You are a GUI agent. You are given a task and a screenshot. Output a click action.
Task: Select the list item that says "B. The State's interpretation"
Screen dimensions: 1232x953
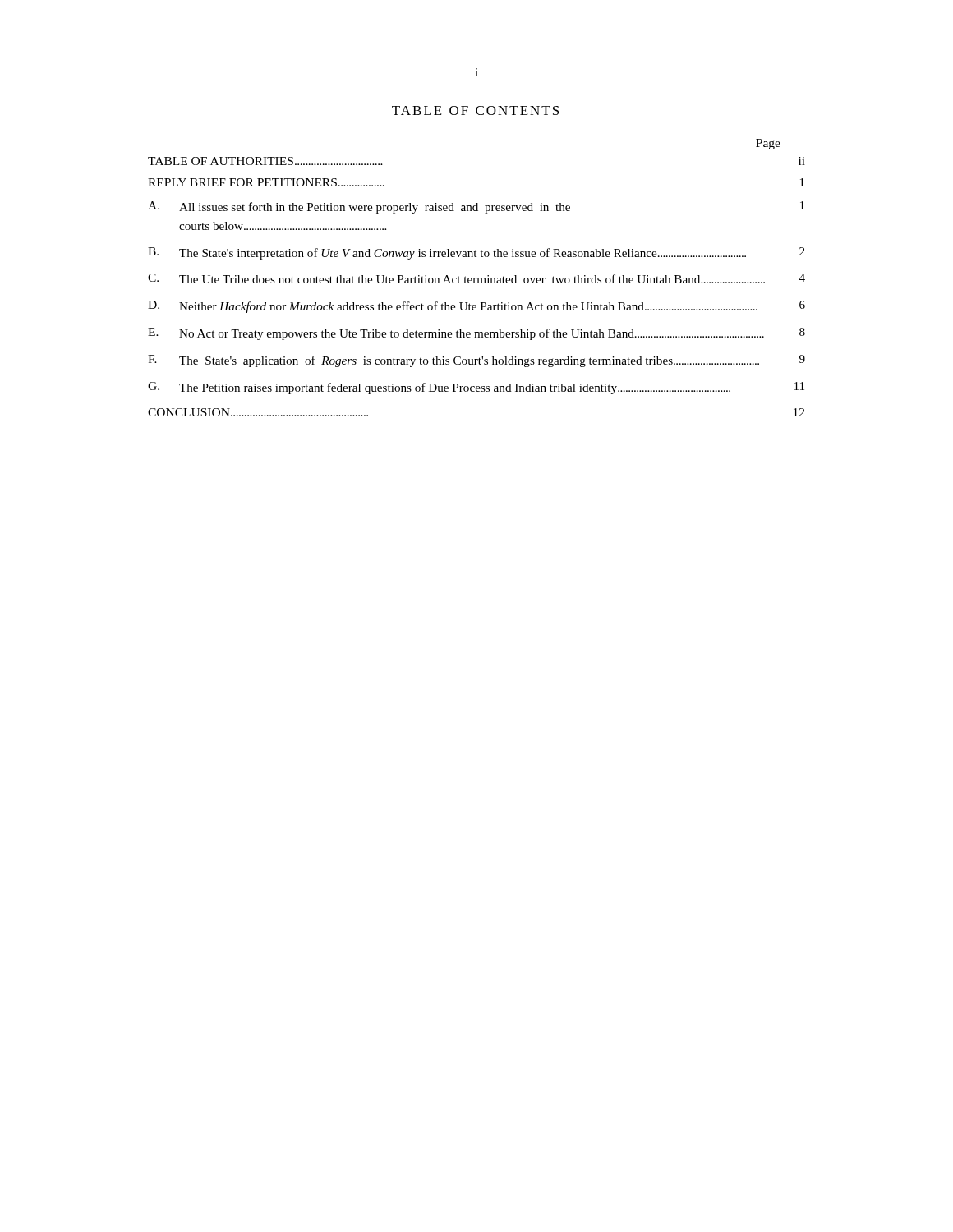(x=476, y=253)
